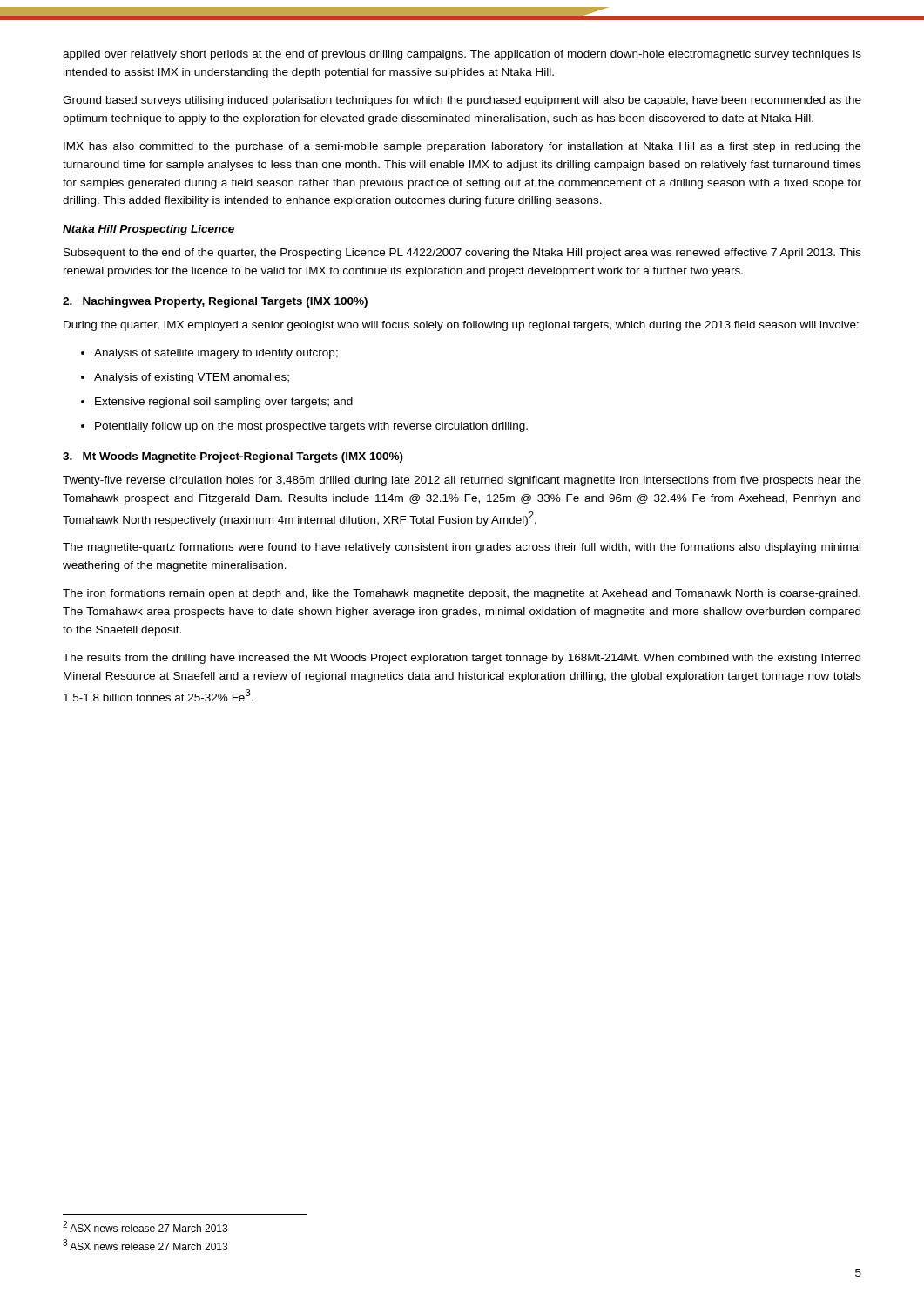The height and width of the screenshot is (1307, 924).
Task: Locate the block starting "Ground based surveys utilising"
Action: click(x=462, y=110)
